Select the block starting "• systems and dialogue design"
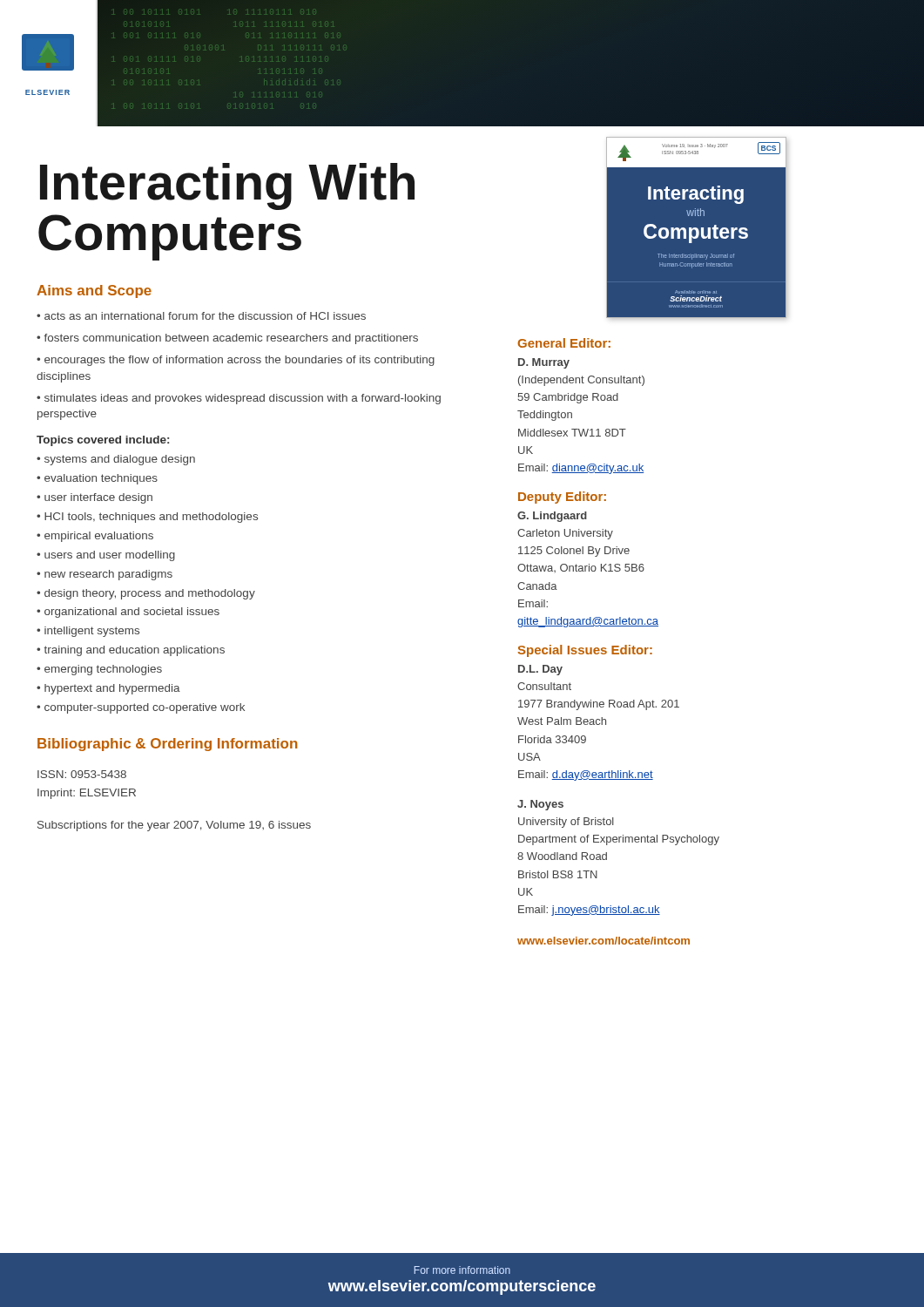924x1307 pixels. coord(116,459)
